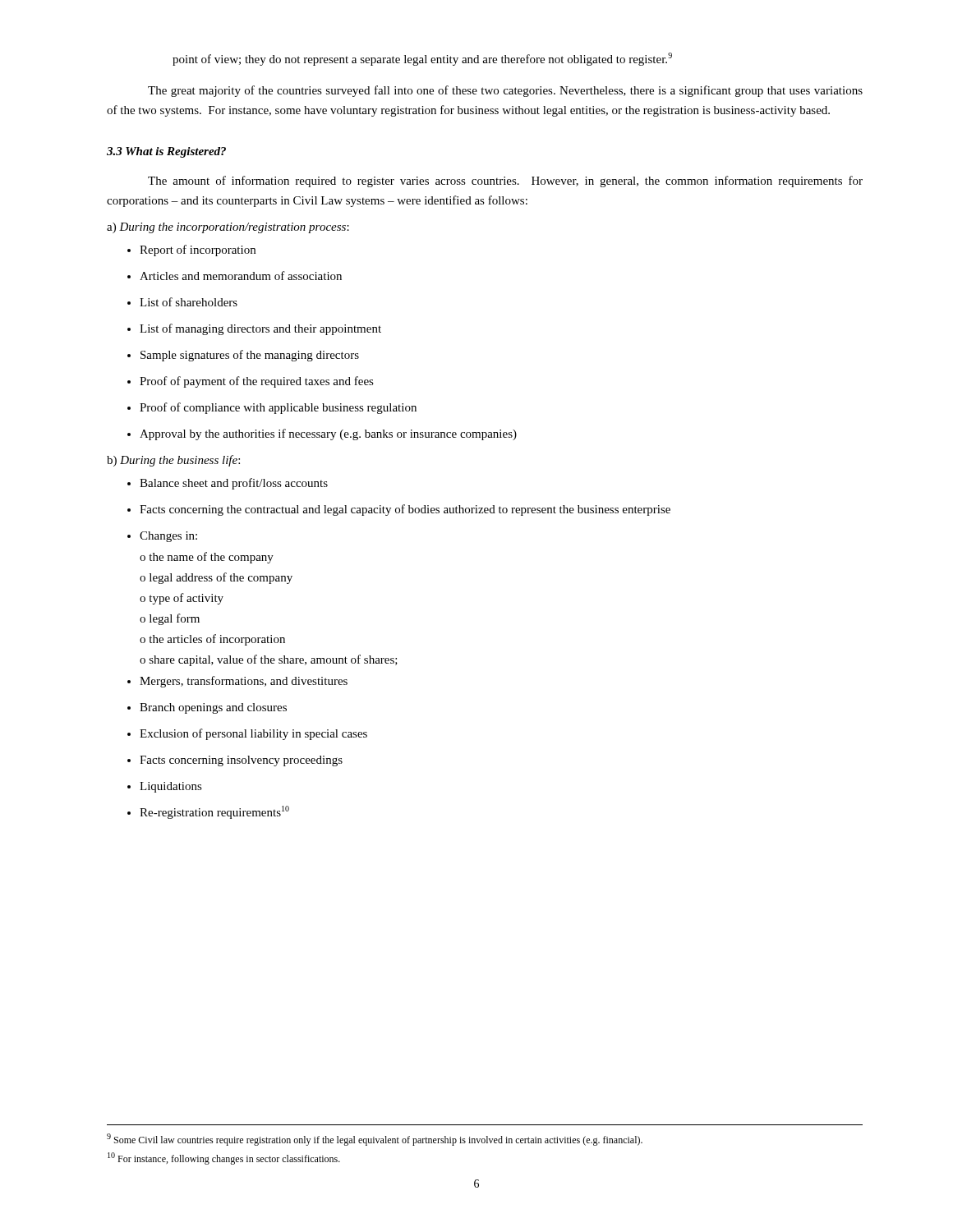953x1232 pixels.
Task: Locate the block starting "Sample signatures of the managing"
Action: (243, 356)
